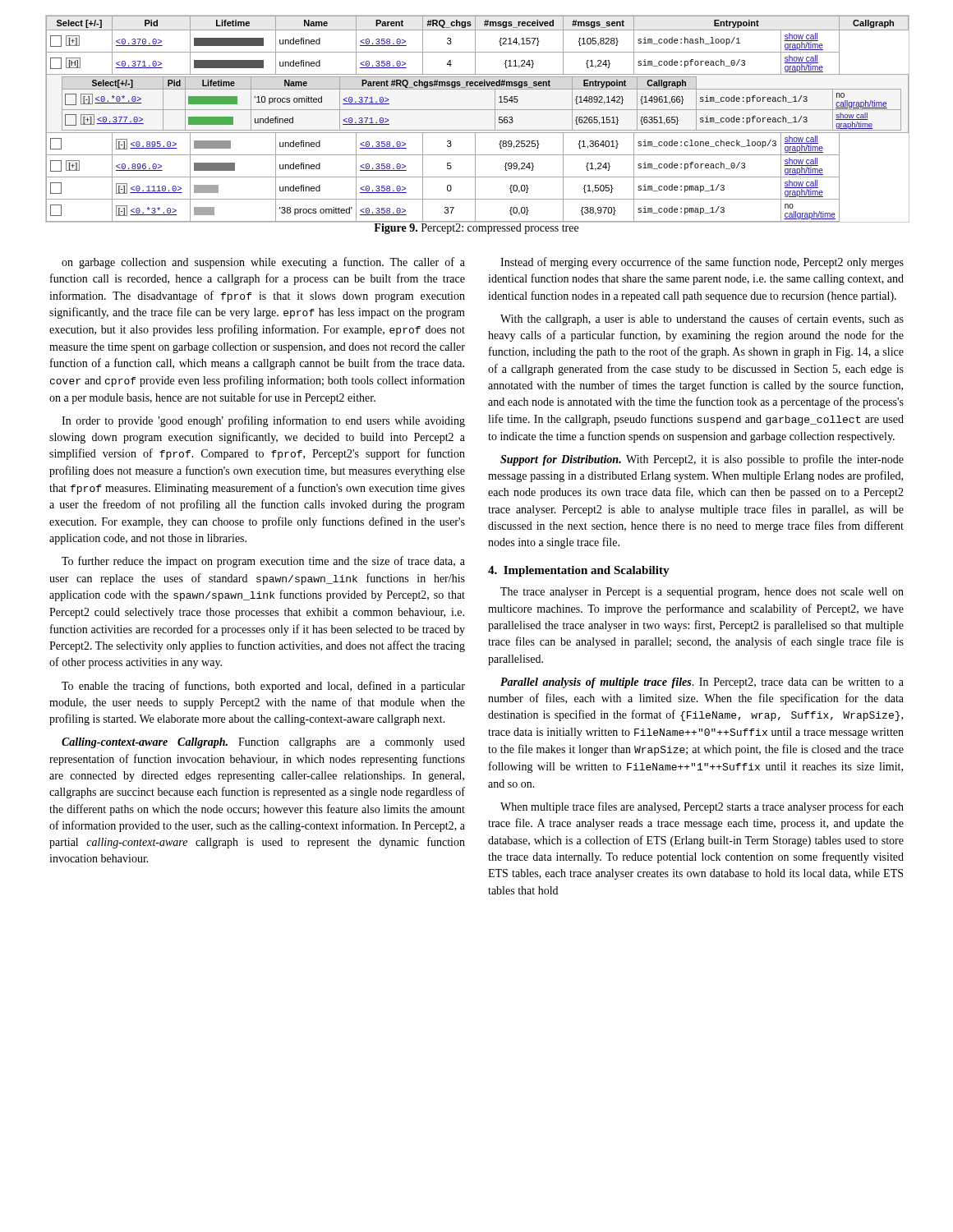The image size is (953, 1232).
Task: Navigate to the element starting "With the callgraph, a user is able"
Action: [696, 378]
